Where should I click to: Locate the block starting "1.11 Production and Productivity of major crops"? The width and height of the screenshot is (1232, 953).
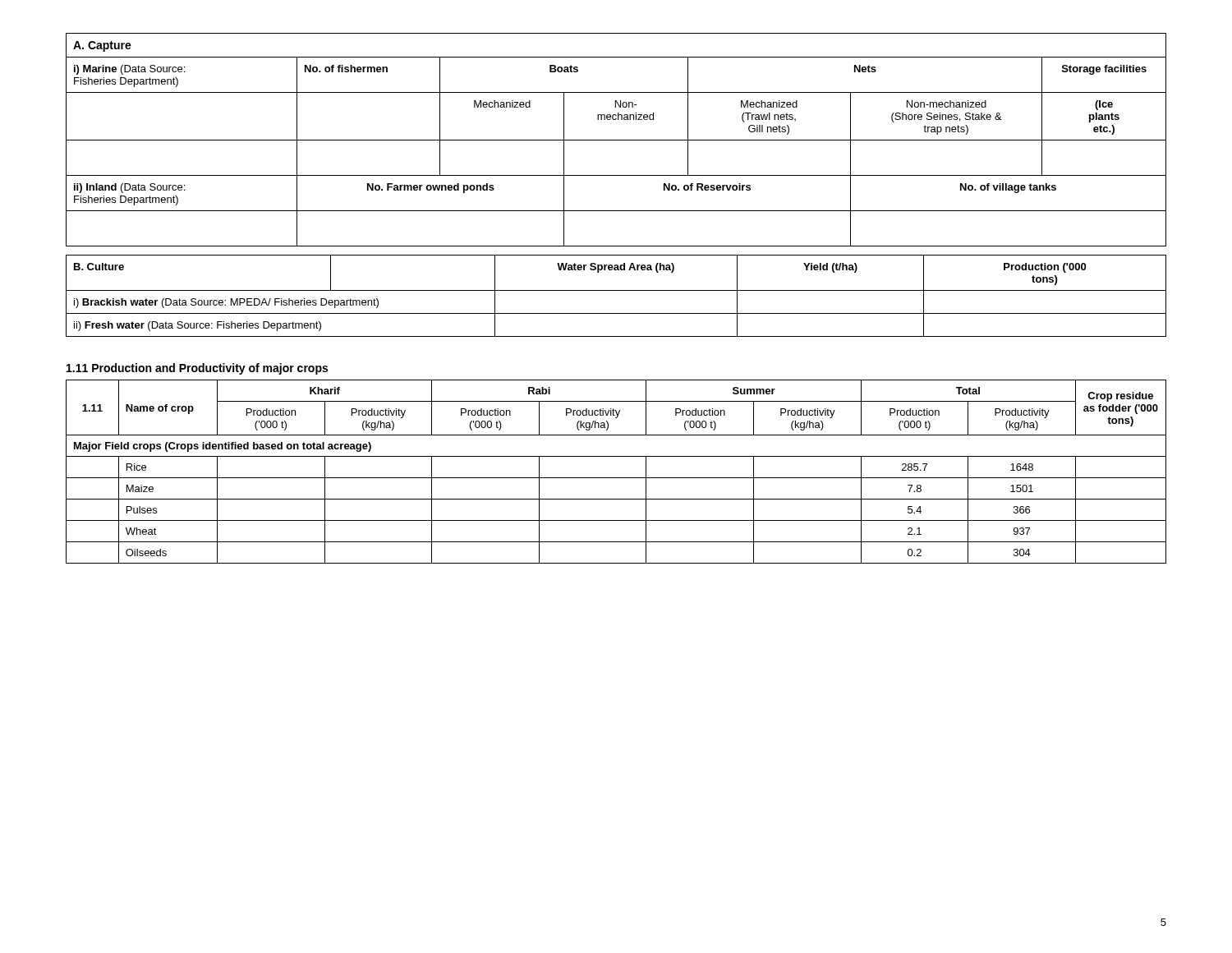[197, 368]
